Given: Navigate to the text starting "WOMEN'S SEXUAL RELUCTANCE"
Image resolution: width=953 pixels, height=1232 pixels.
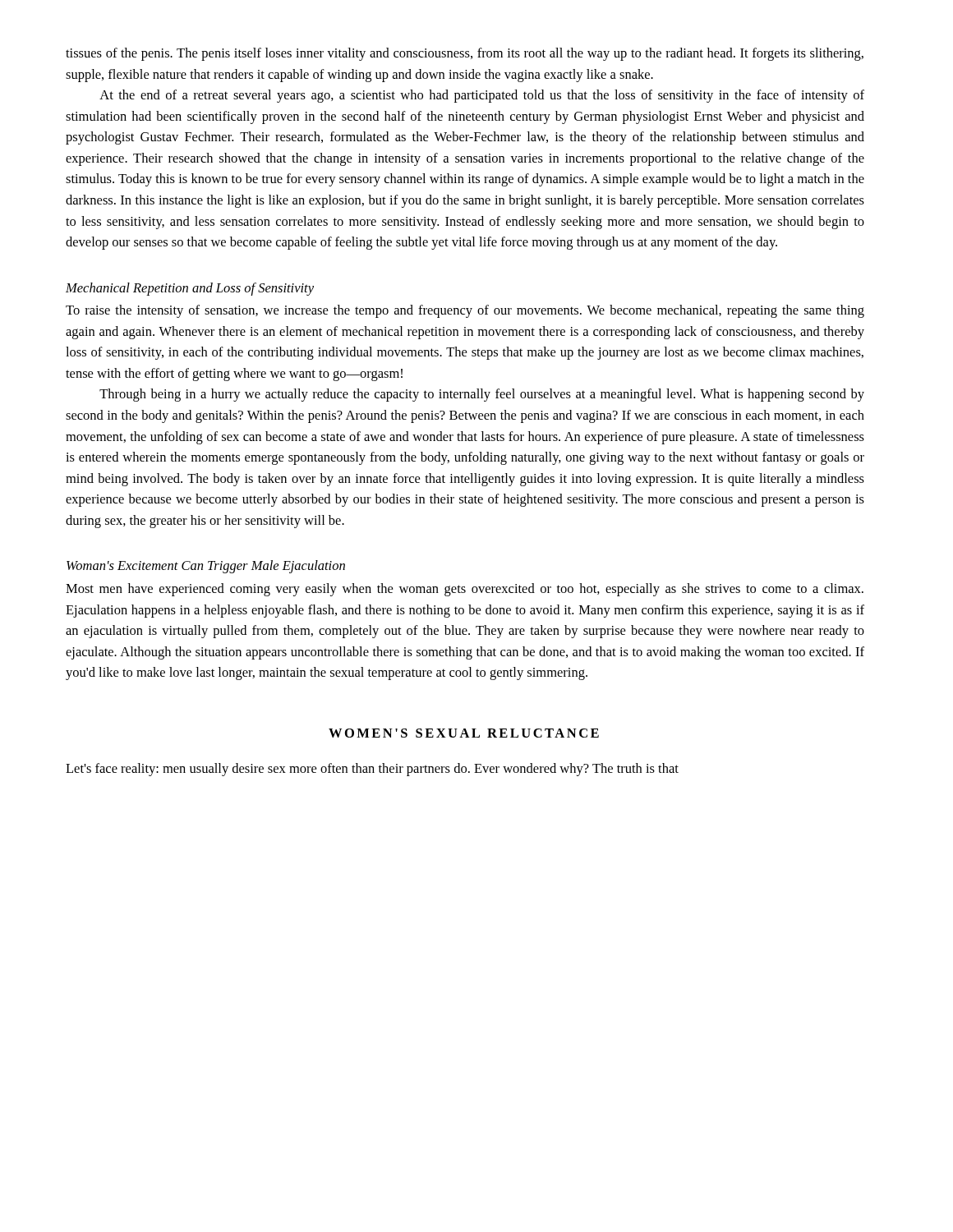Looking at the screenshot, I should [465, 733].
